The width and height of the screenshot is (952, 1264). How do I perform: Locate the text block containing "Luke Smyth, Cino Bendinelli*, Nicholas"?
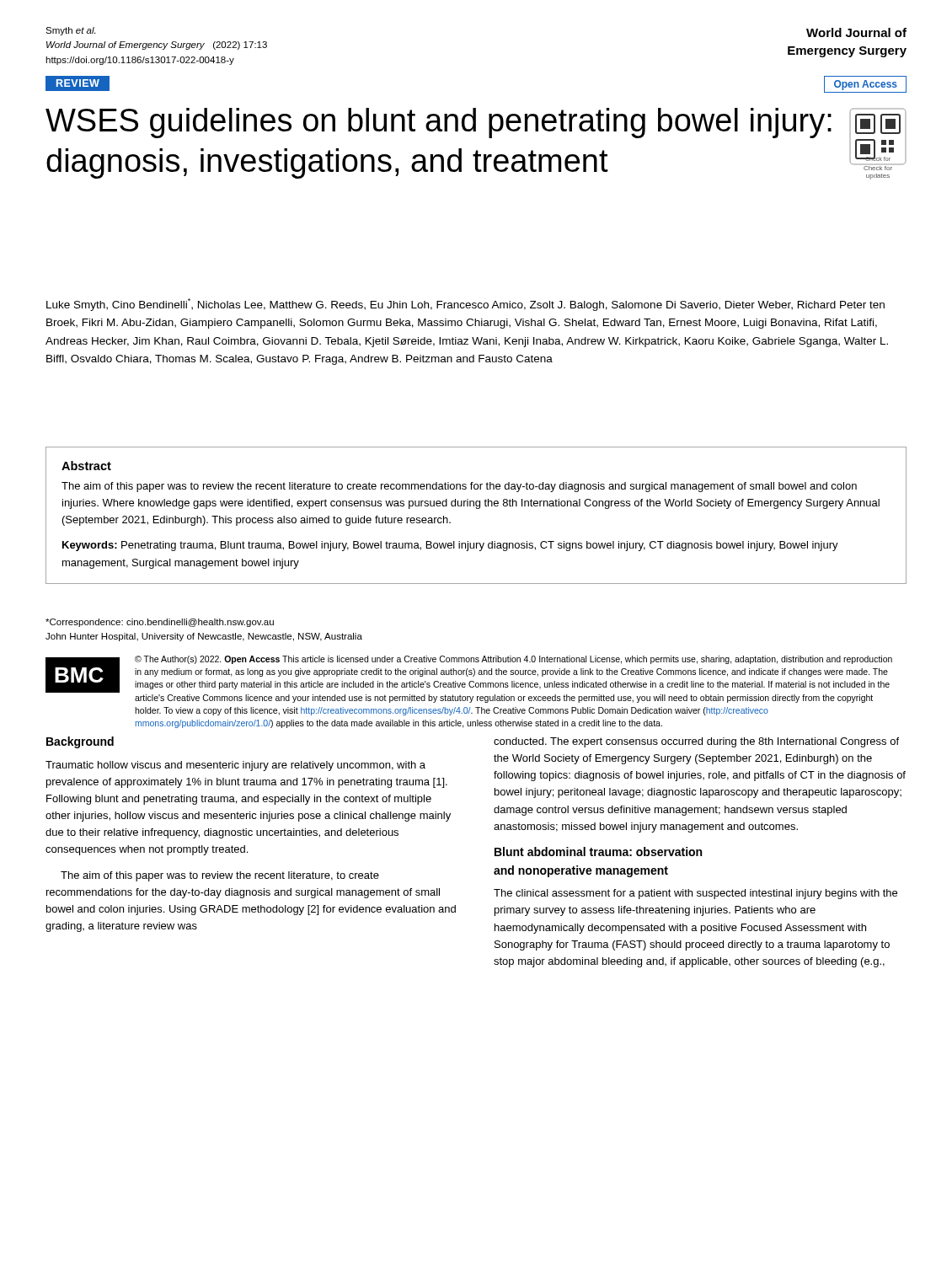coord(467,331)
